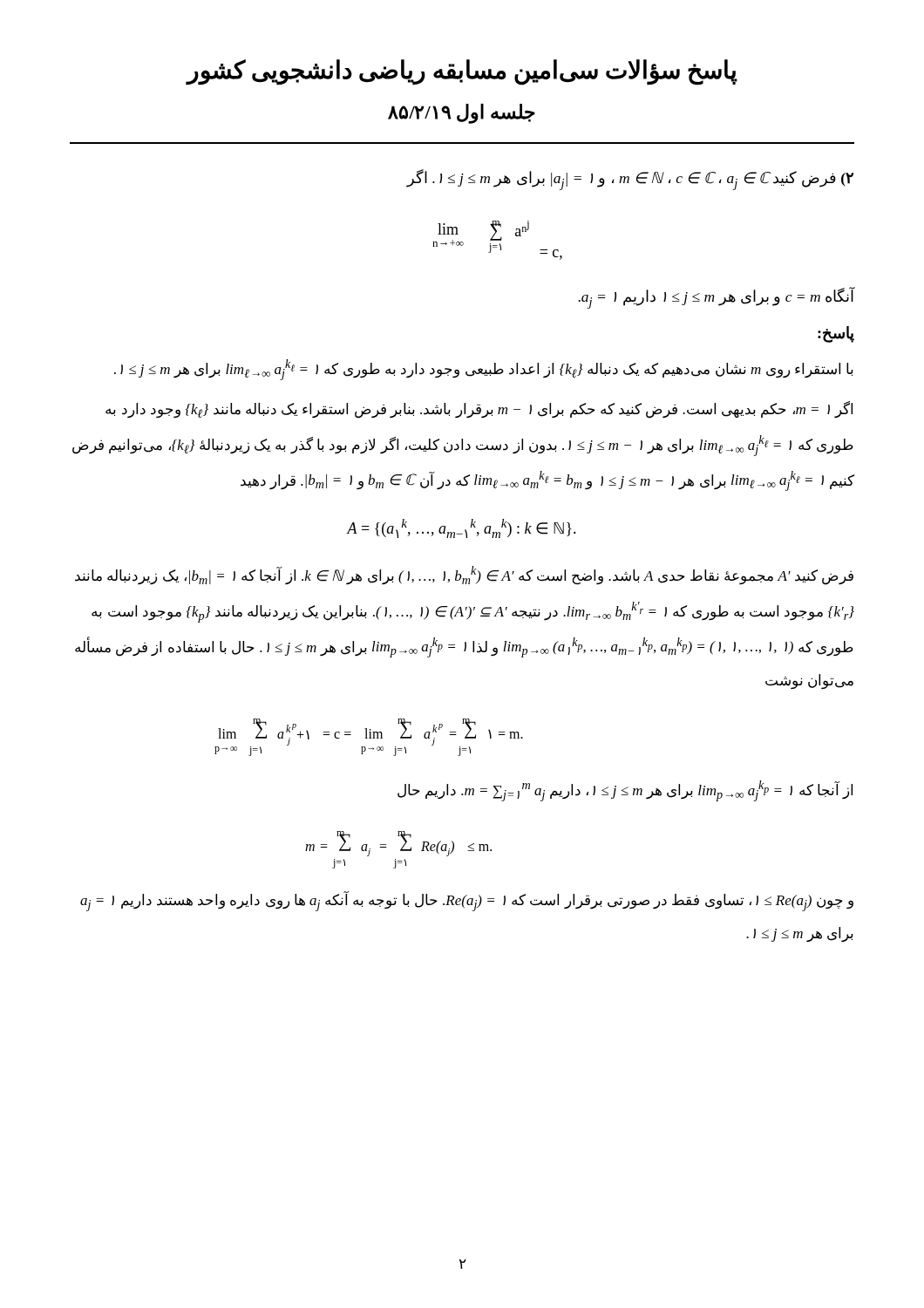This screenshot has height=1308, width=924.
Task: Click on the region starting "پاسخ سؤالات سی‌امین مسابقه"
Action: pyautogui.click(x=462, y=71)
